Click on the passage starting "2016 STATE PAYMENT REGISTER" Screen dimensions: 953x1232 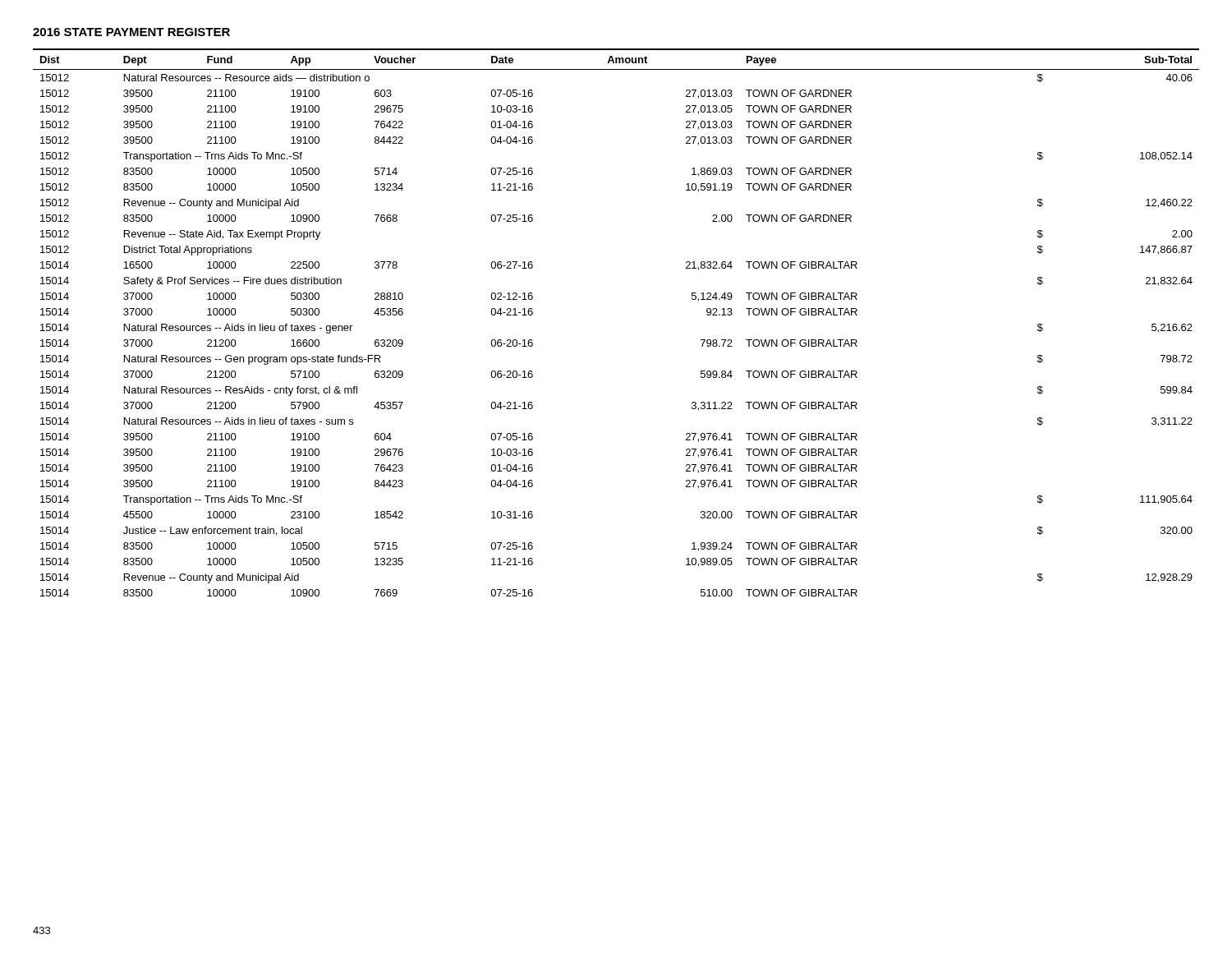[132, 32]
